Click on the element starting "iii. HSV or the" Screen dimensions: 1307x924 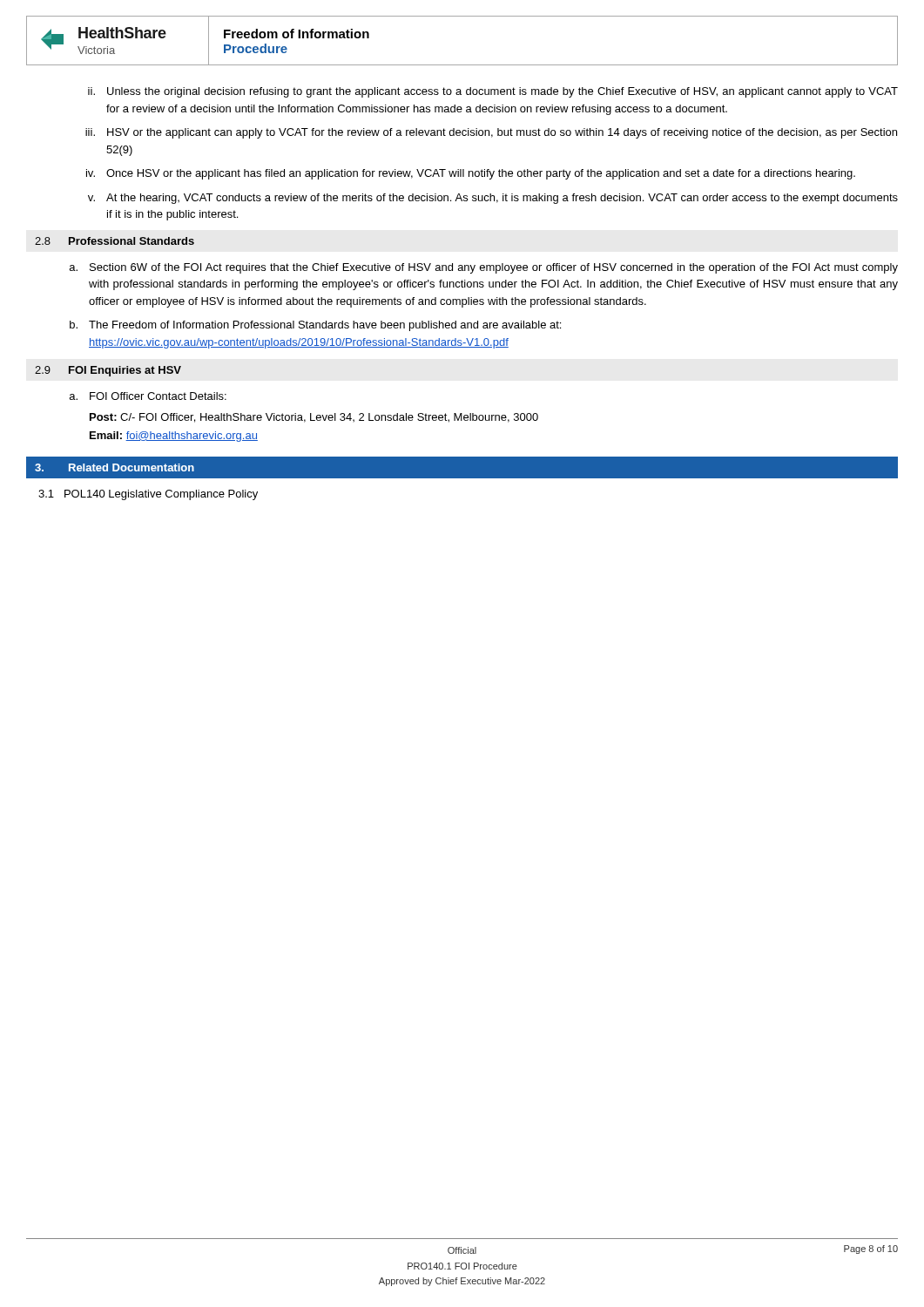pos(462,141)
